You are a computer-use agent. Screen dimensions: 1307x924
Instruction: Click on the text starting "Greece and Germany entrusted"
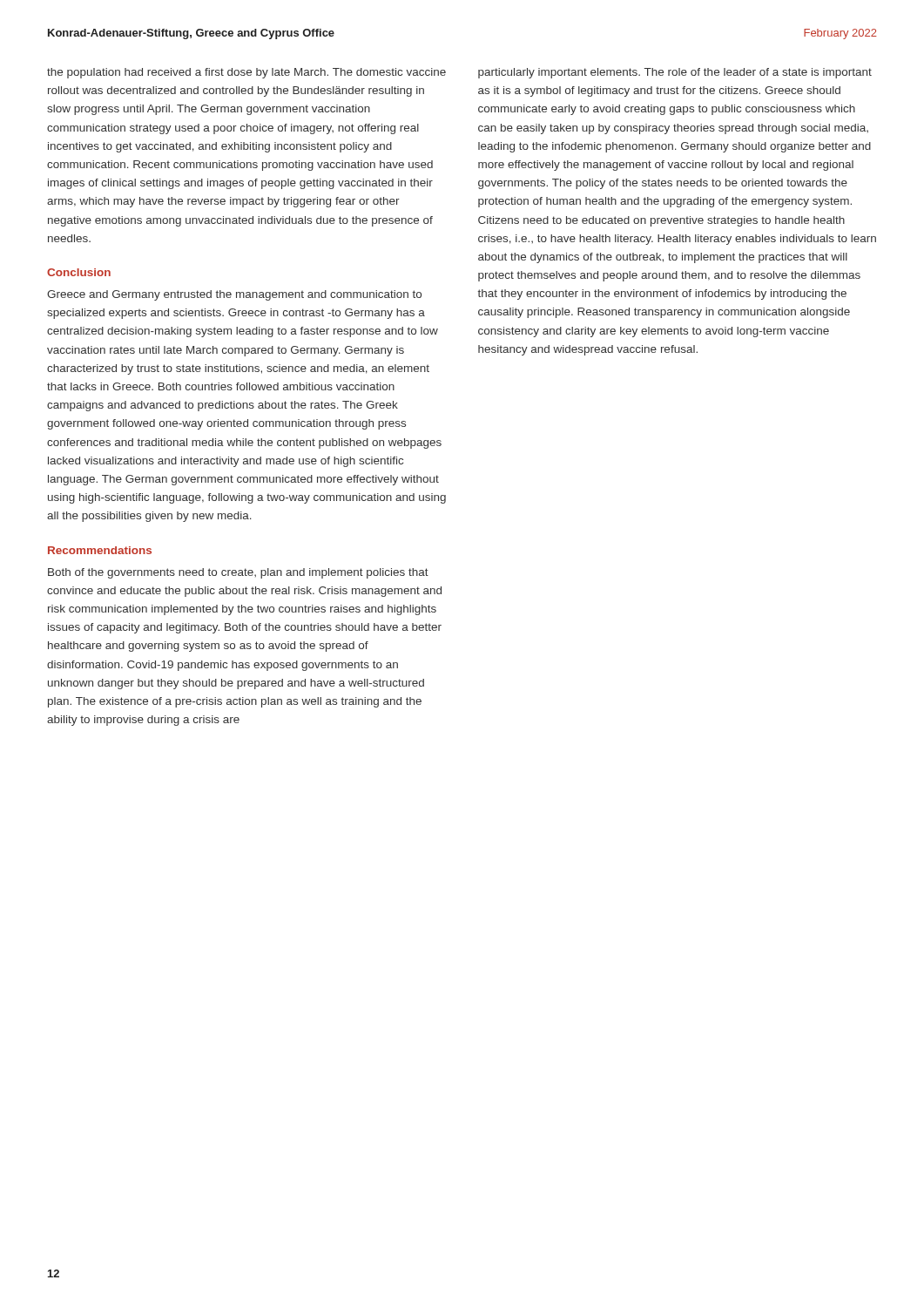coord(247,405)
